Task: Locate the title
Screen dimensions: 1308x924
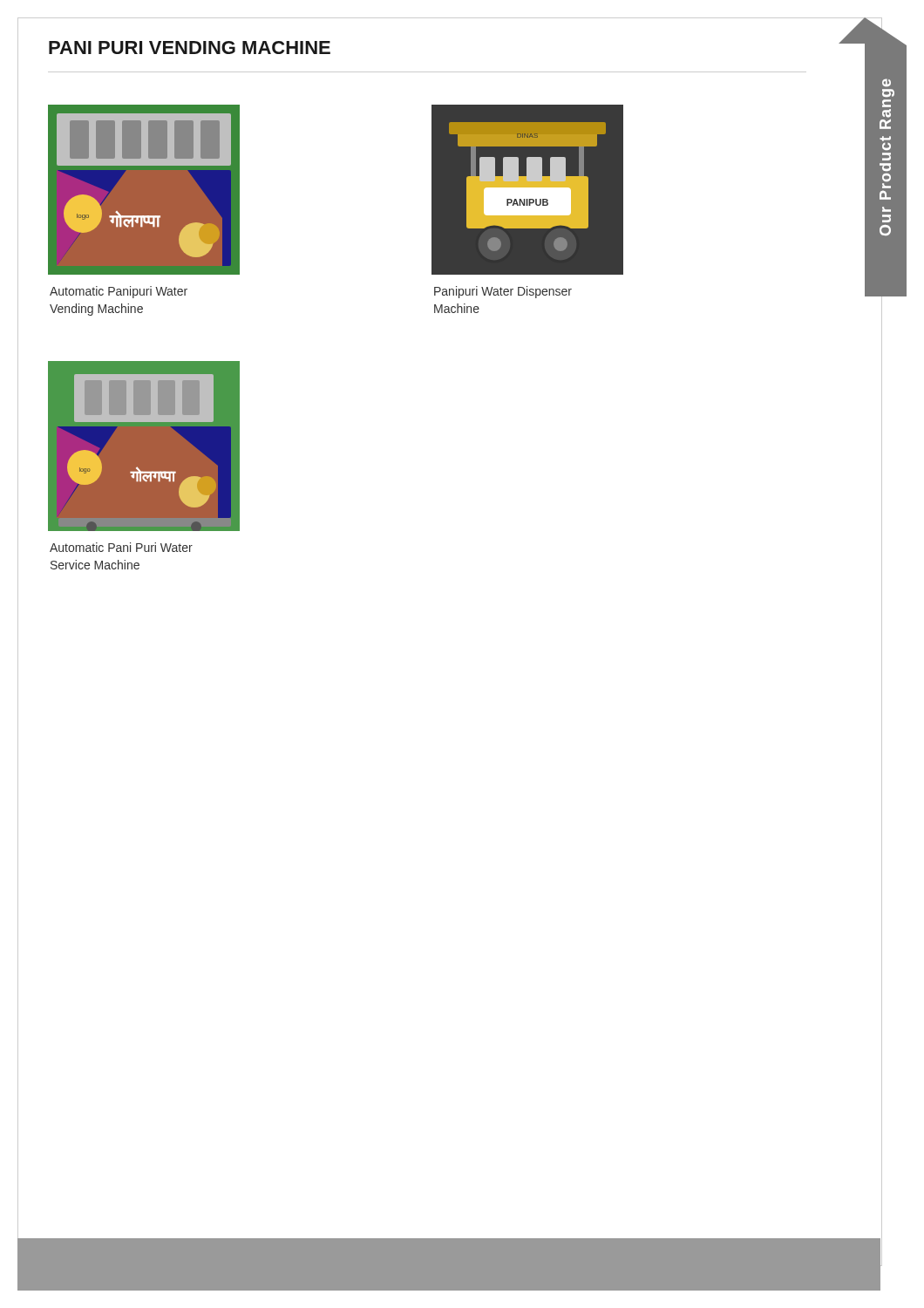Action: (189, 48)
